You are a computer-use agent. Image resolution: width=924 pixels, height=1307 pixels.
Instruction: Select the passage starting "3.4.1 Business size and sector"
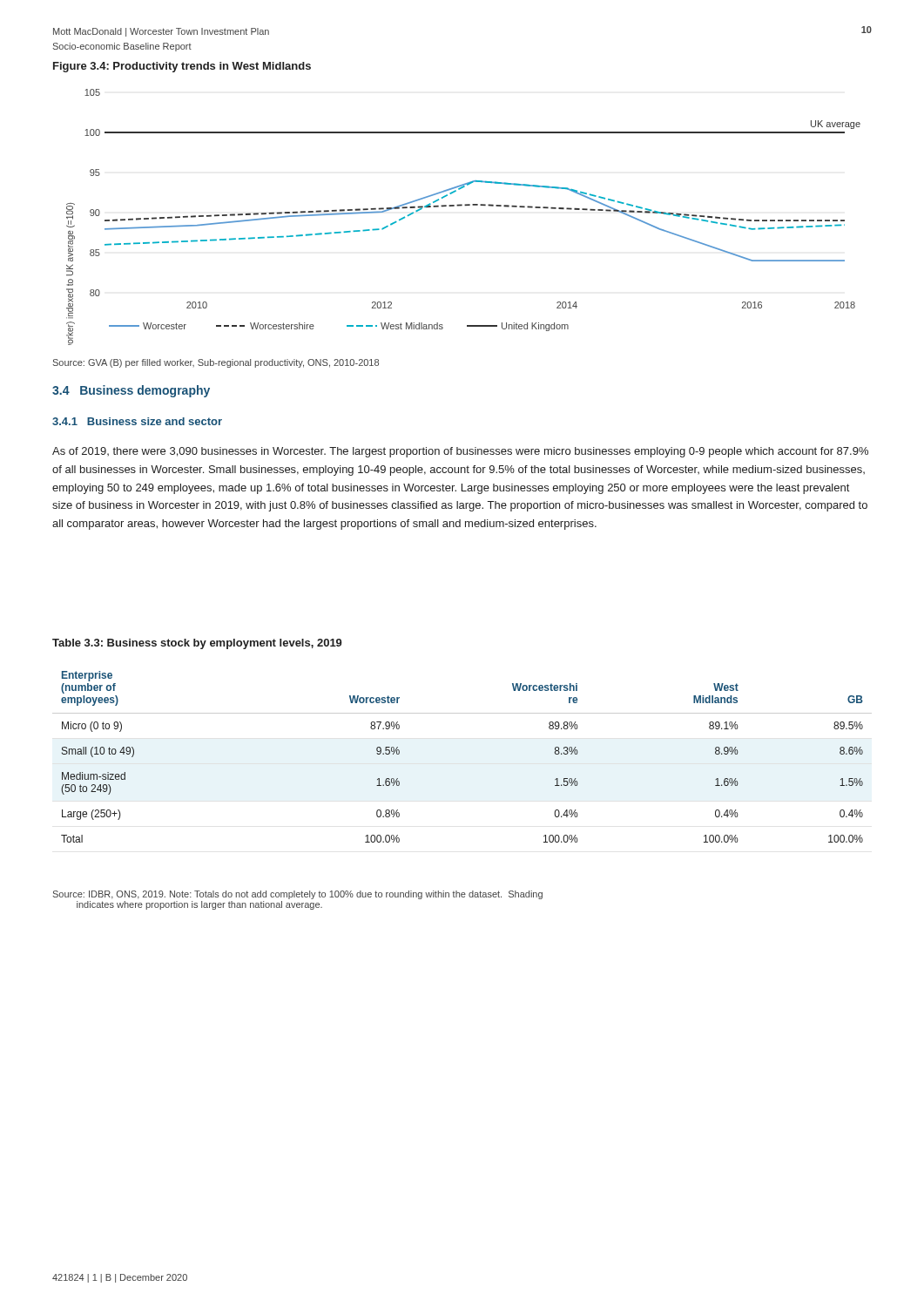point(137,421)
